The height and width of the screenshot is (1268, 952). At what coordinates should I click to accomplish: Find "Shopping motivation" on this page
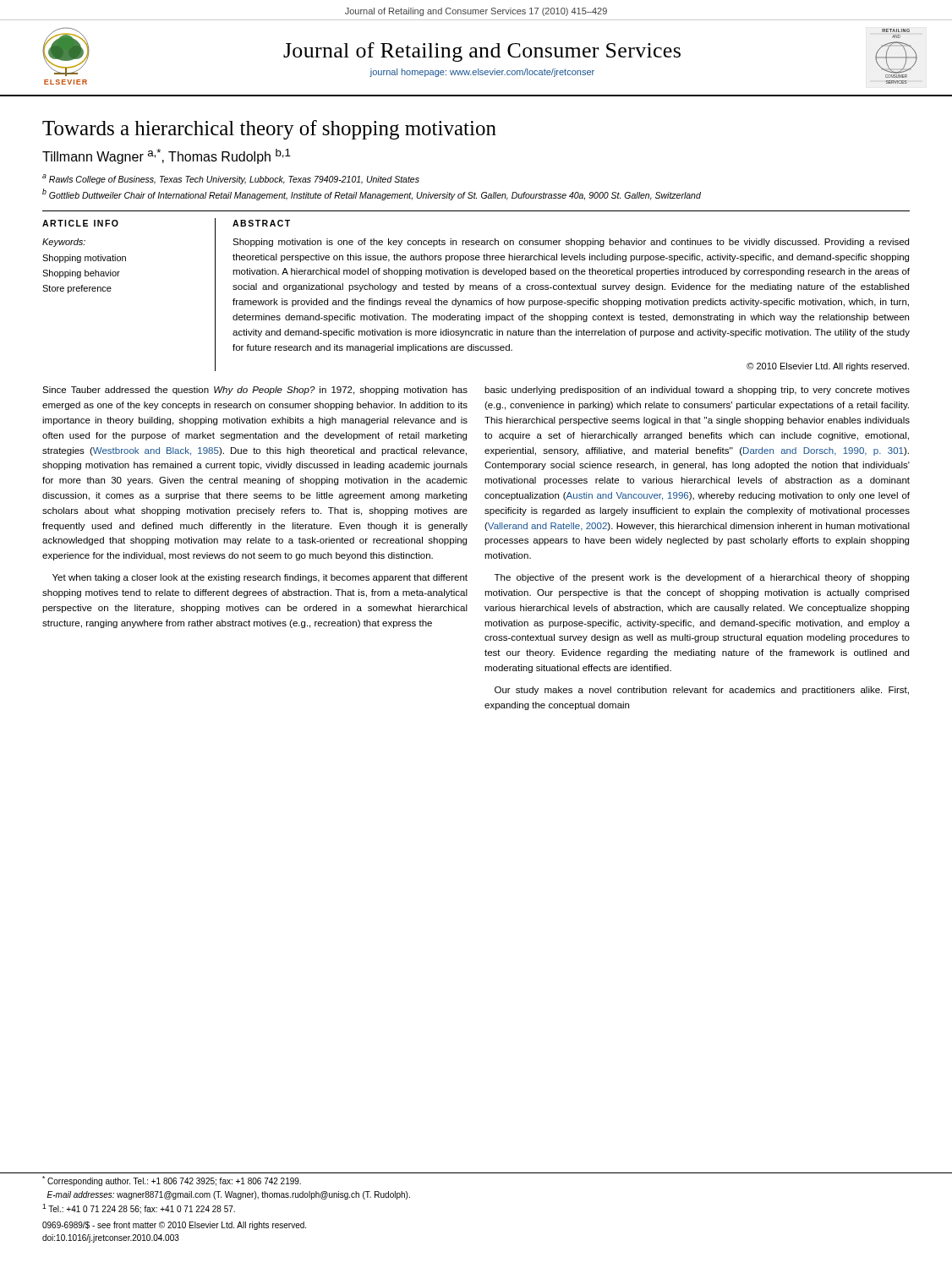click(x=84, y=258)
